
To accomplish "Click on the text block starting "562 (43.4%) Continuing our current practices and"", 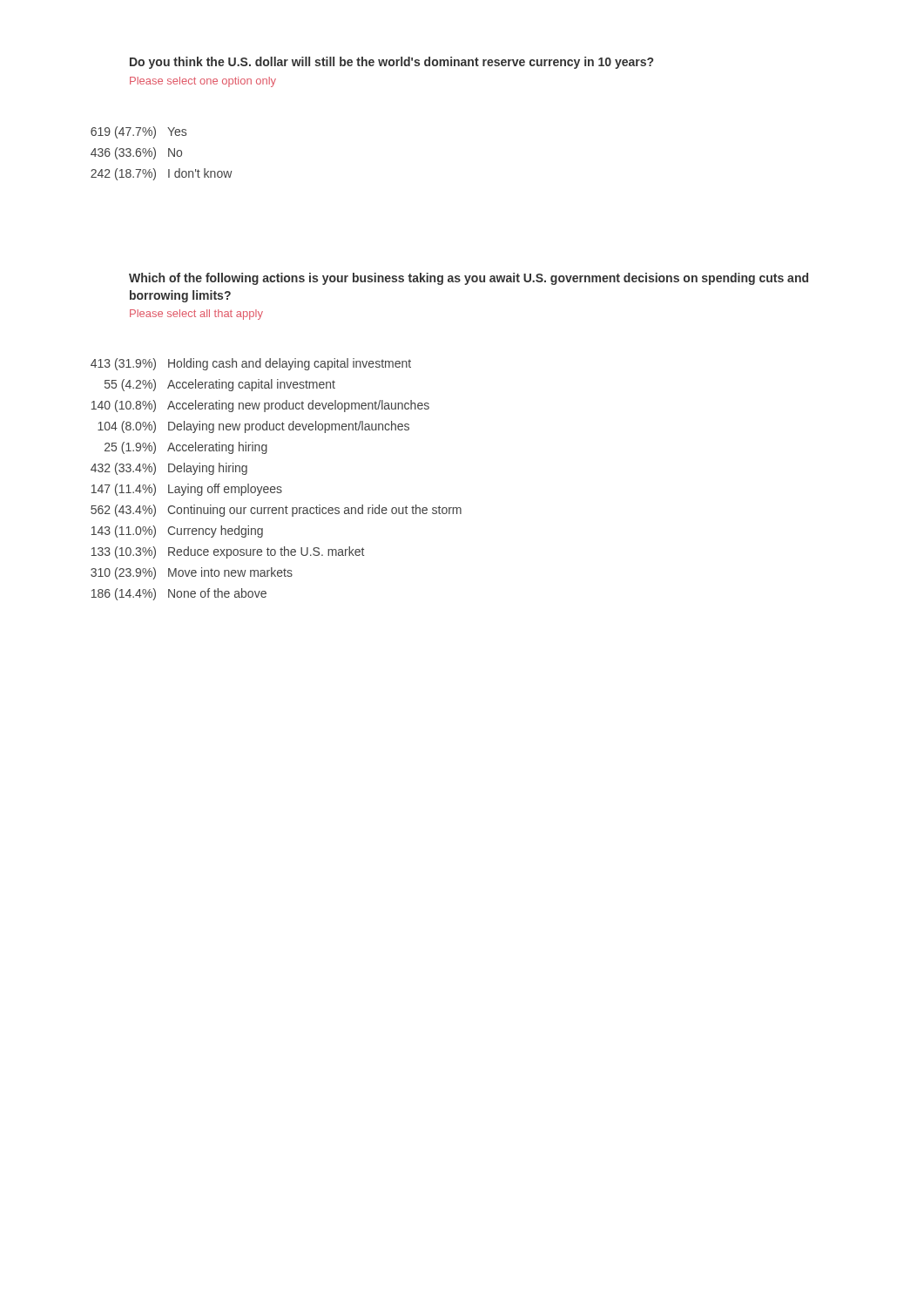I will (462, 511).
